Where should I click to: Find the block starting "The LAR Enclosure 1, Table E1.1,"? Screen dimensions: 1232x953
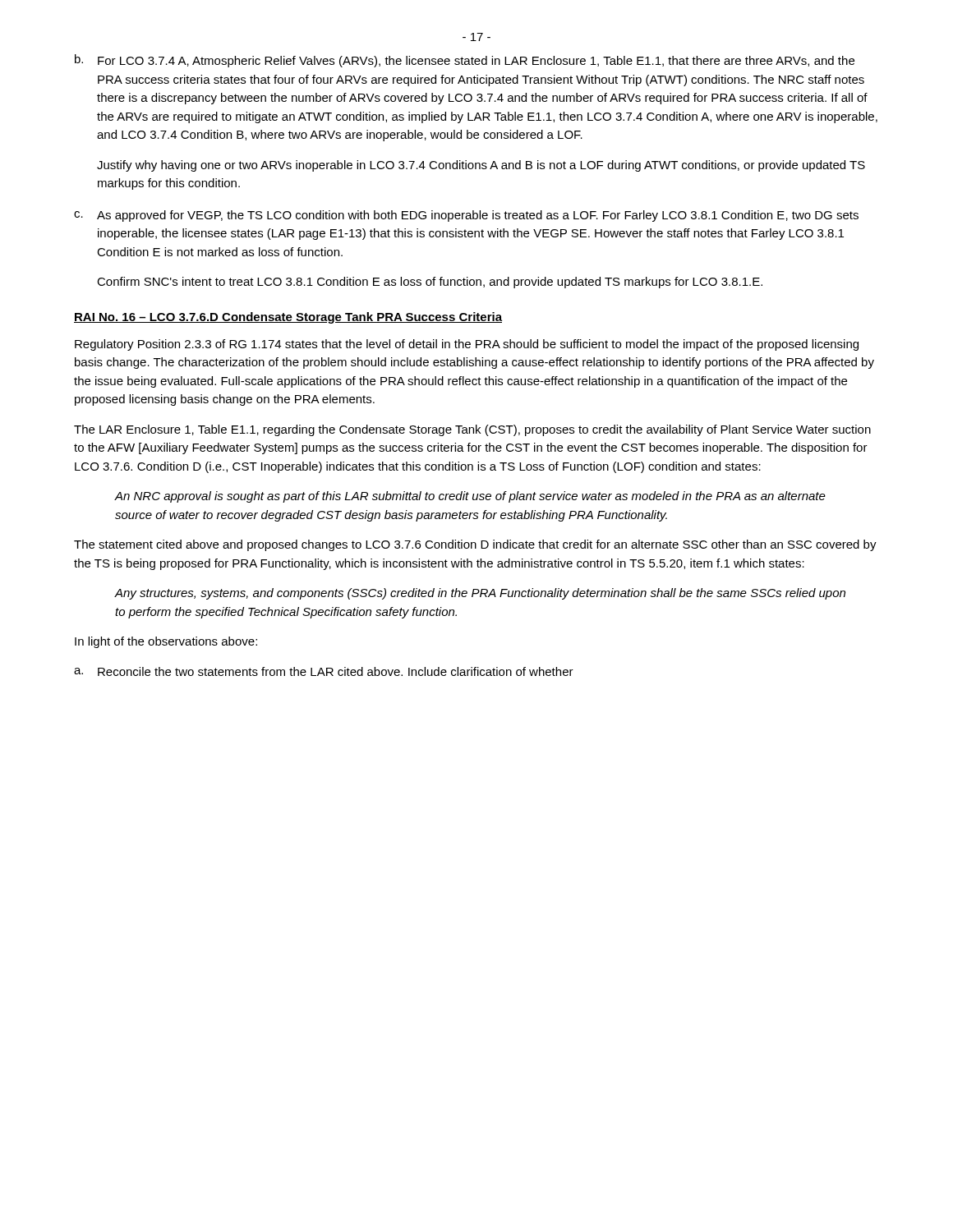pos(472,447)
